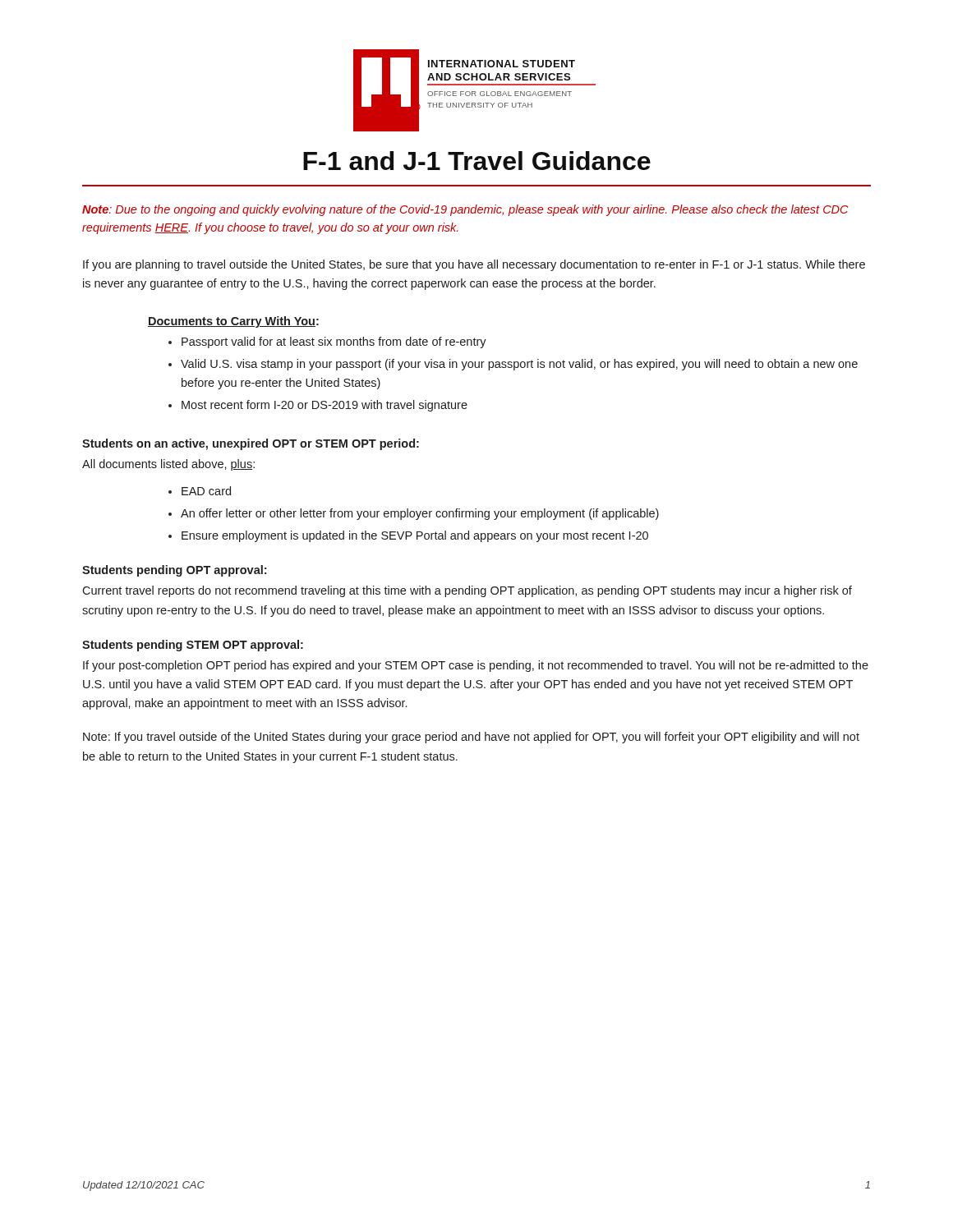
Task: Locate the block of text that opens with "If your post-completion OPT period has expired and"
Action: point(475,684)
